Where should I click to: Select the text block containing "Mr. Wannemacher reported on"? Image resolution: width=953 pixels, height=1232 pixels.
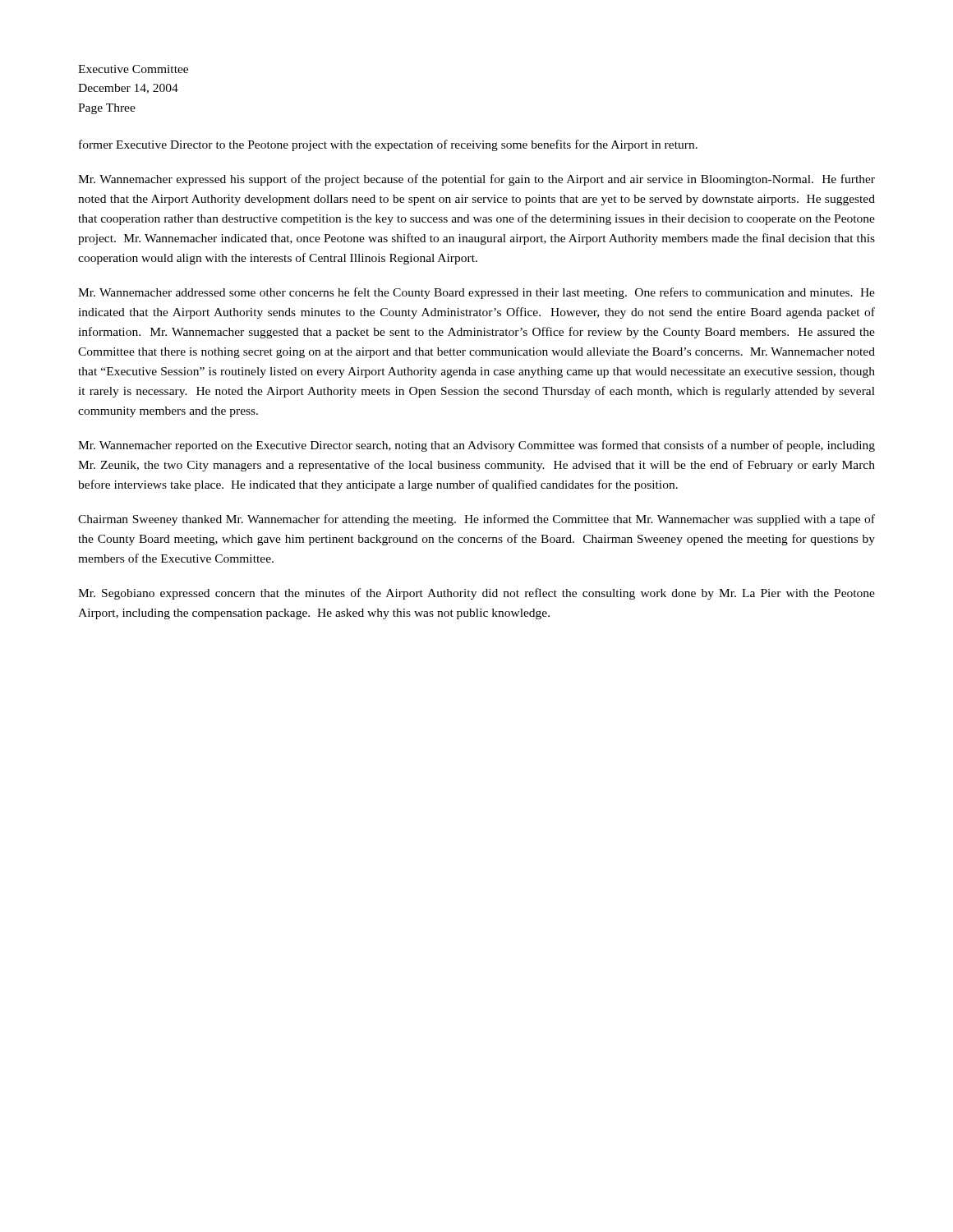[476, 464]
